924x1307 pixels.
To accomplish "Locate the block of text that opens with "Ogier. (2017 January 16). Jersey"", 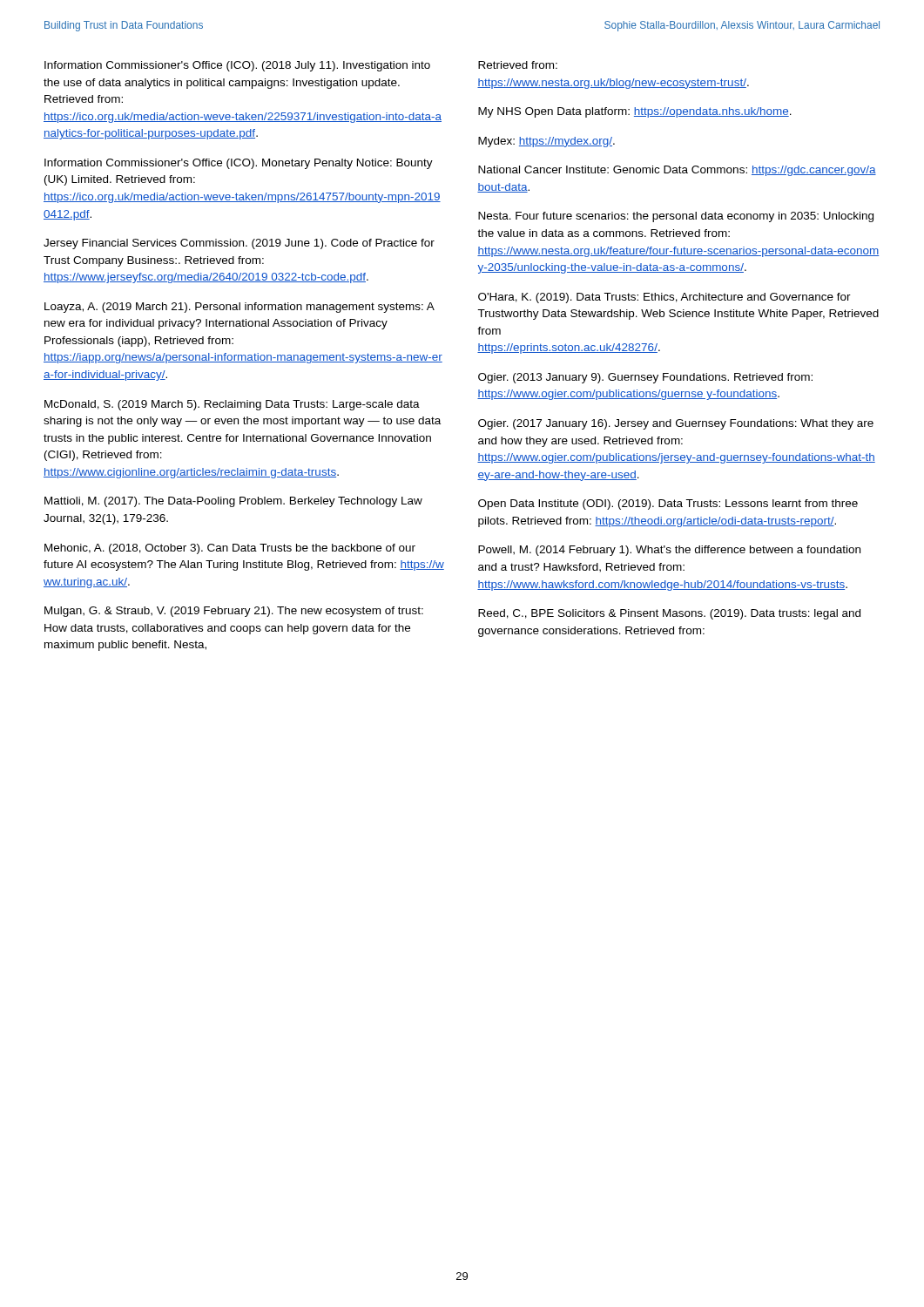I will [x=676, y=449].
